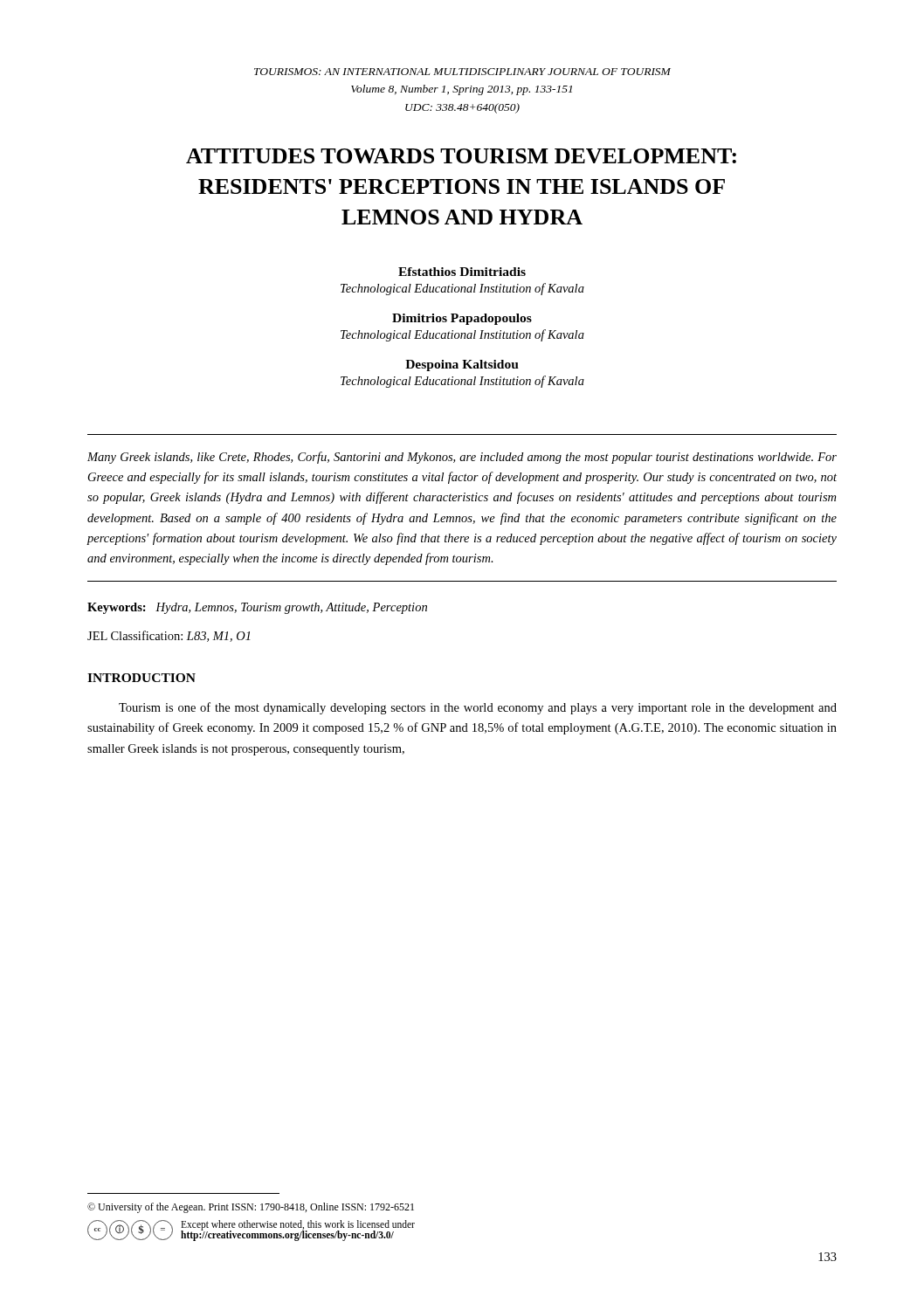Click on the text block that says "Many Greek islands,"
Screen dimensions: 1310x924
(x=462, y=508)
